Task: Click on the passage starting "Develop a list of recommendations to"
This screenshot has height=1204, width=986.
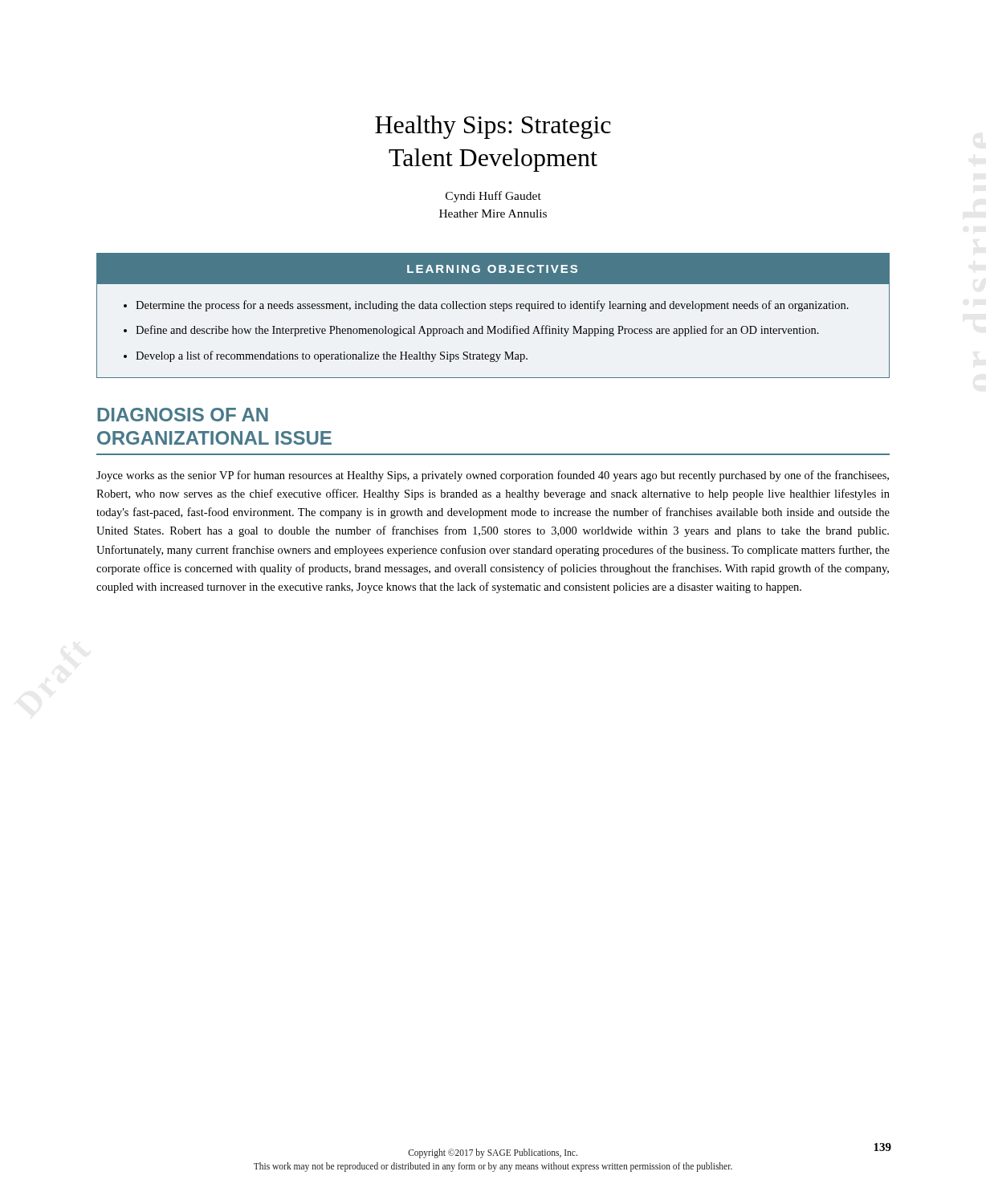Action: [x=332, y=355]
